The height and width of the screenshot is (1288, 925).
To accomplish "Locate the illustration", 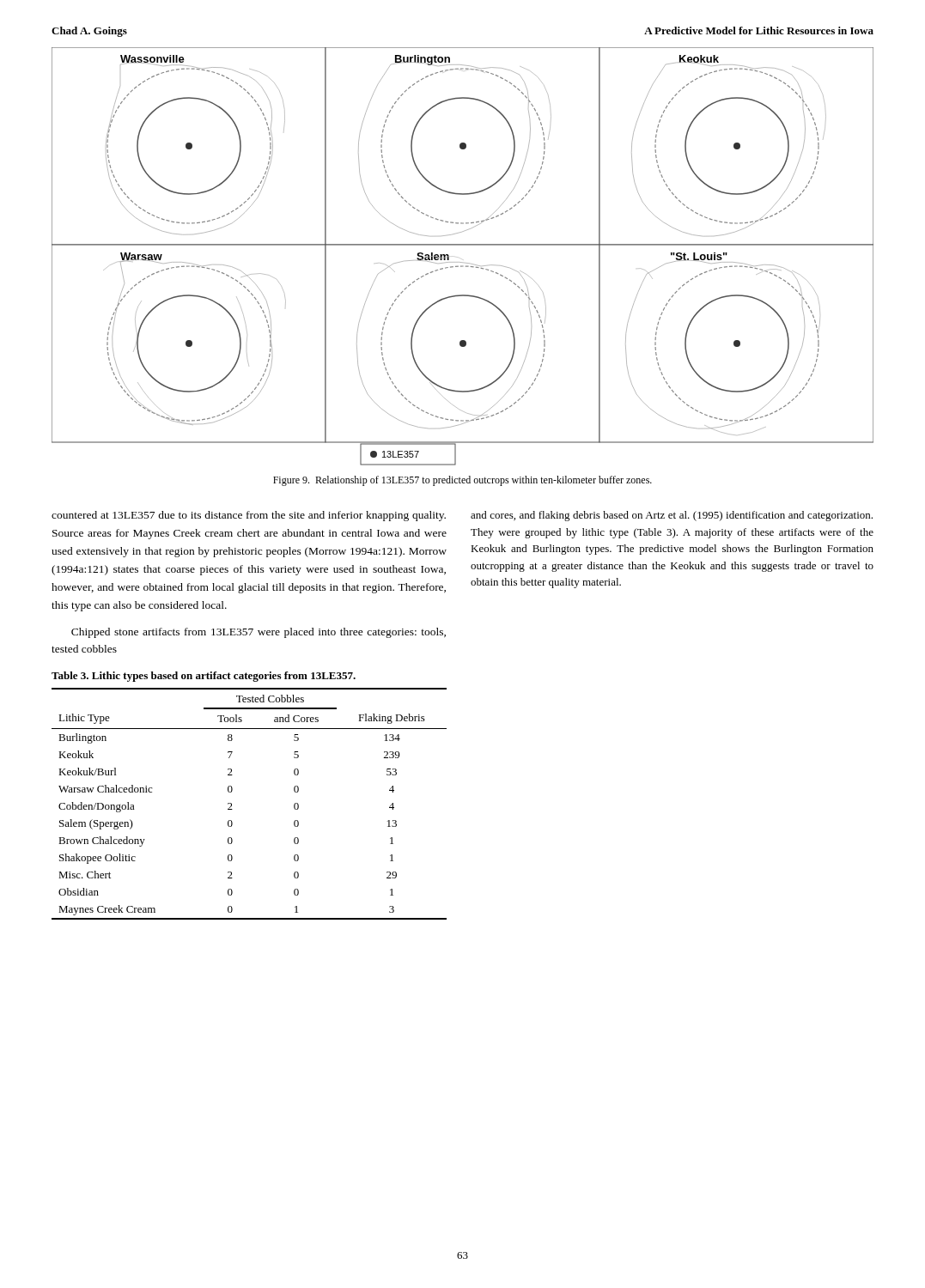I will [462, 258].
